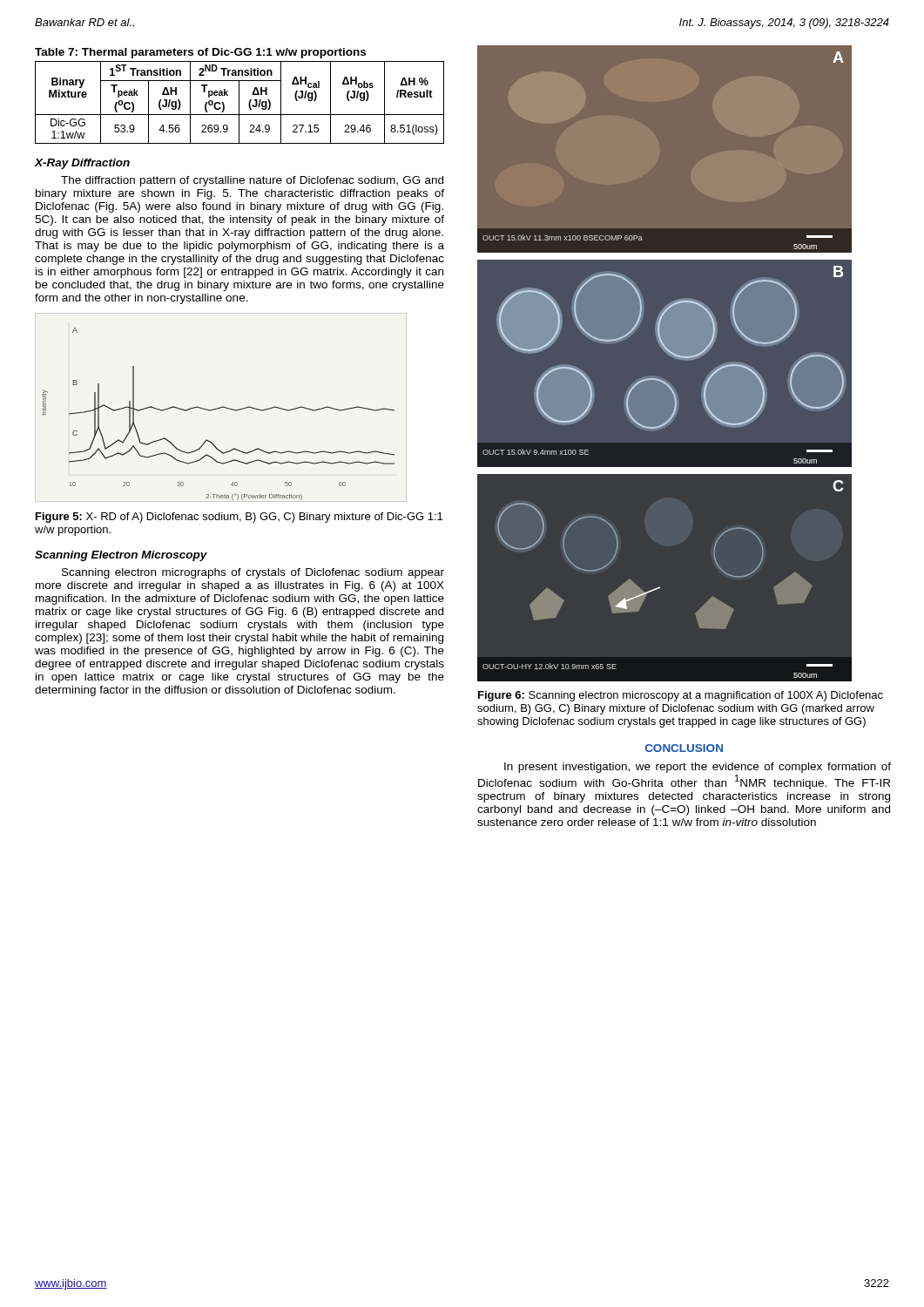Click on the section header that reads "X-Ray Diffraction"
This screenshot has height=1307, width=924.
82,162
